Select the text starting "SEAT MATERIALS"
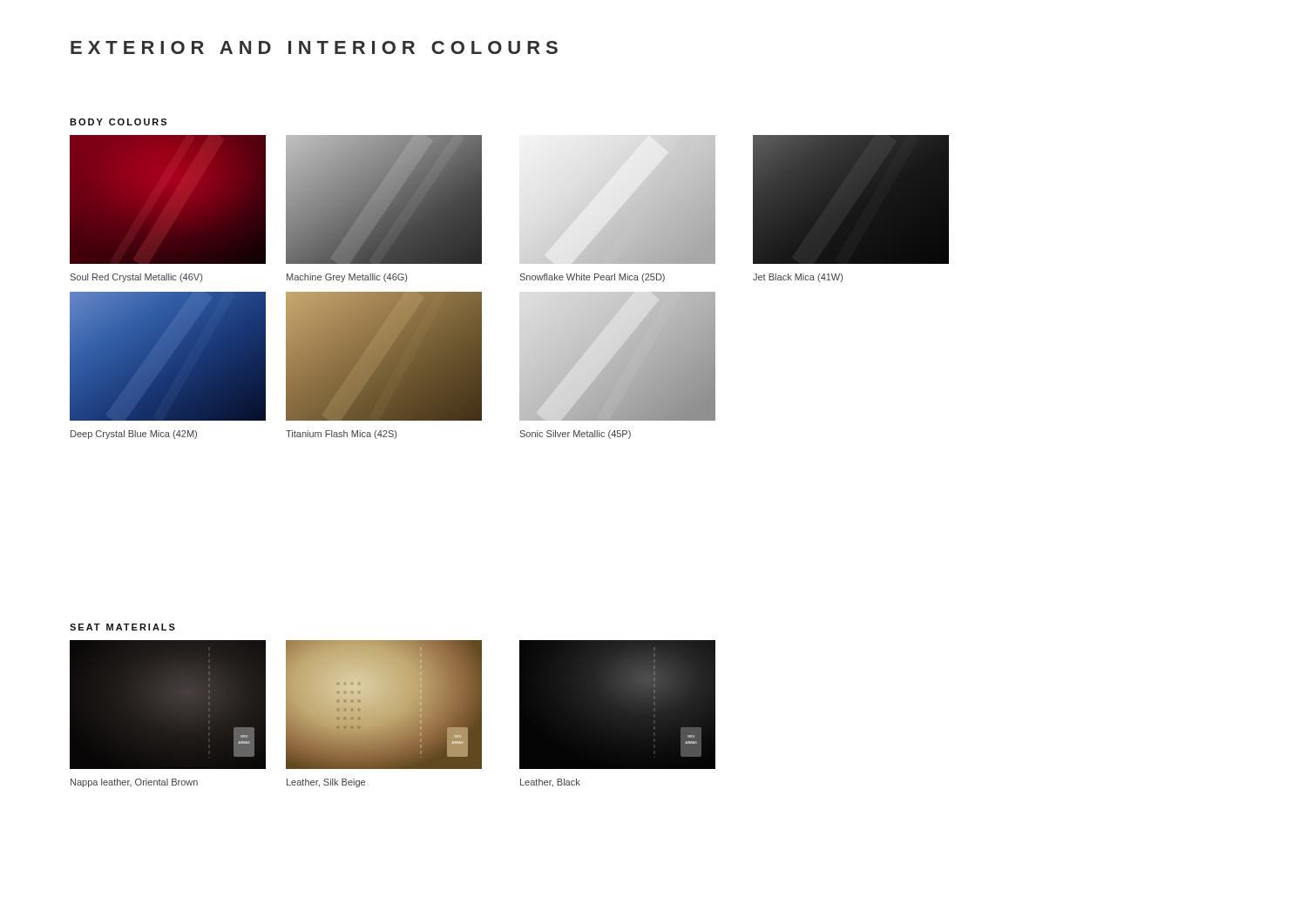Screen dimensions: 924x1307 (x=123, y=627)
